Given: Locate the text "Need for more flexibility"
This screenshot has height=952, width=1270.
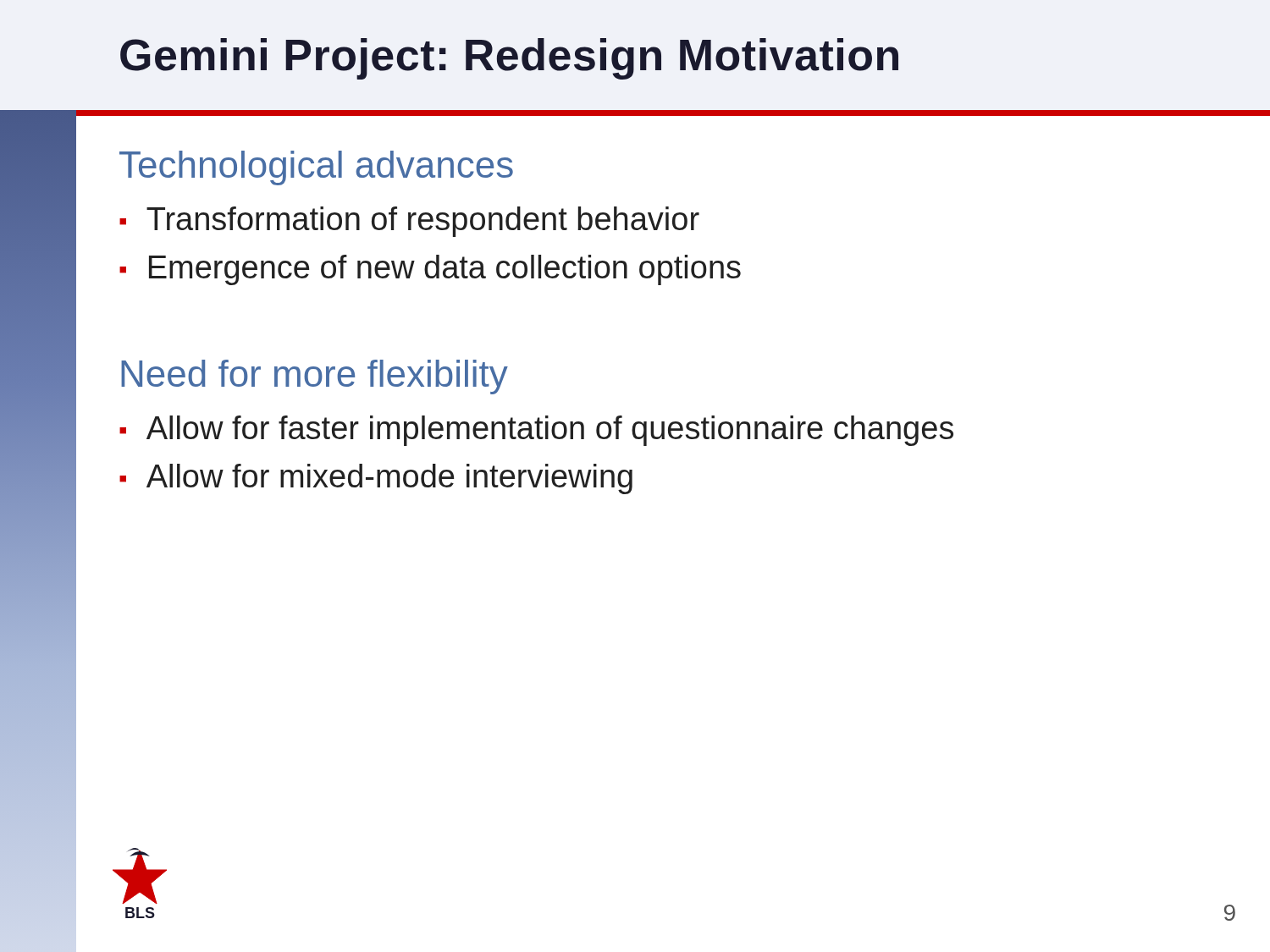Looking at the screenshot, I should 313,374.
